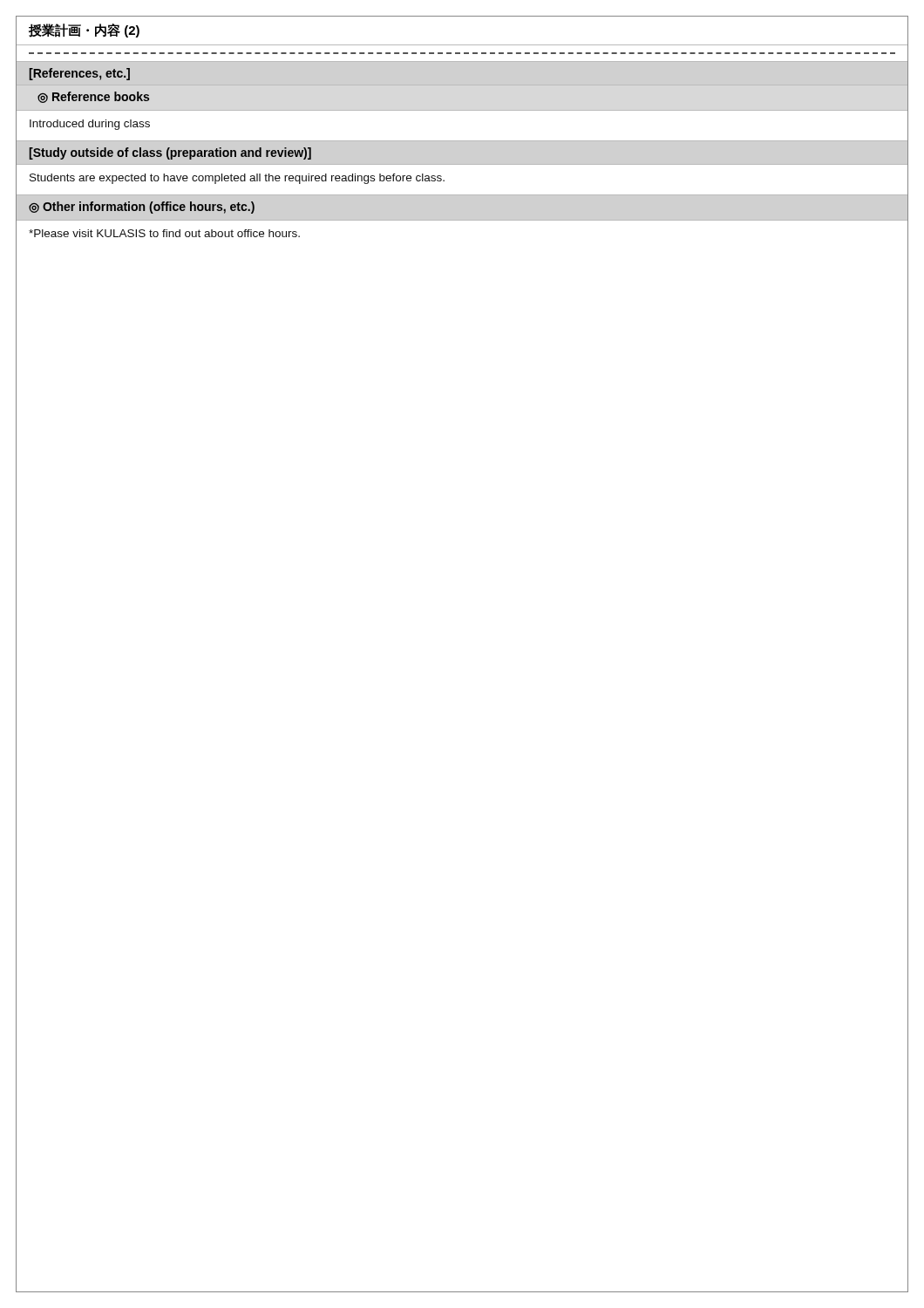
Task: Find the section header that says "◎ Reference books"
Action: (x=100, y=97)
